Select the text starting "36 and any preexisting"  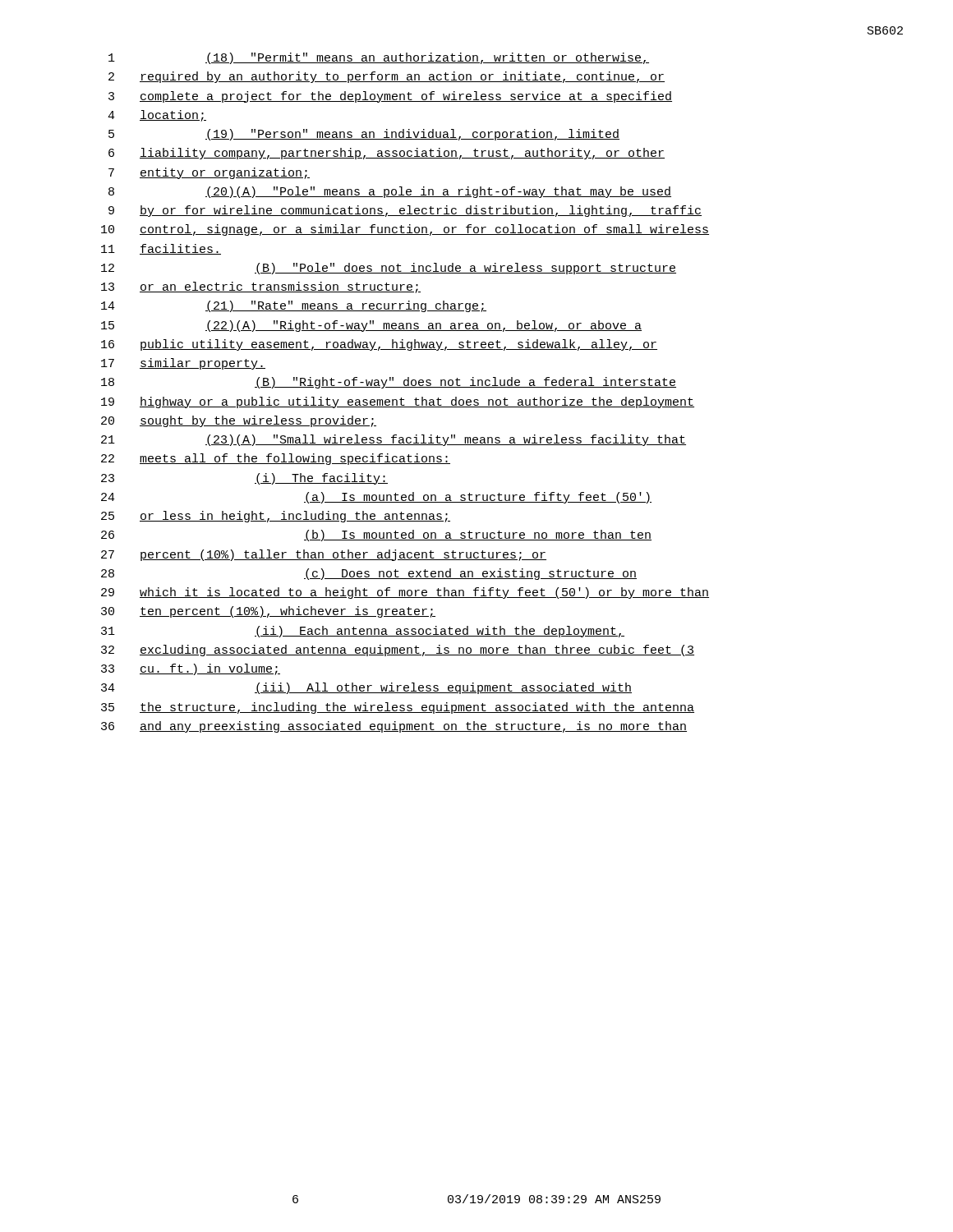[x=385, y=727]
